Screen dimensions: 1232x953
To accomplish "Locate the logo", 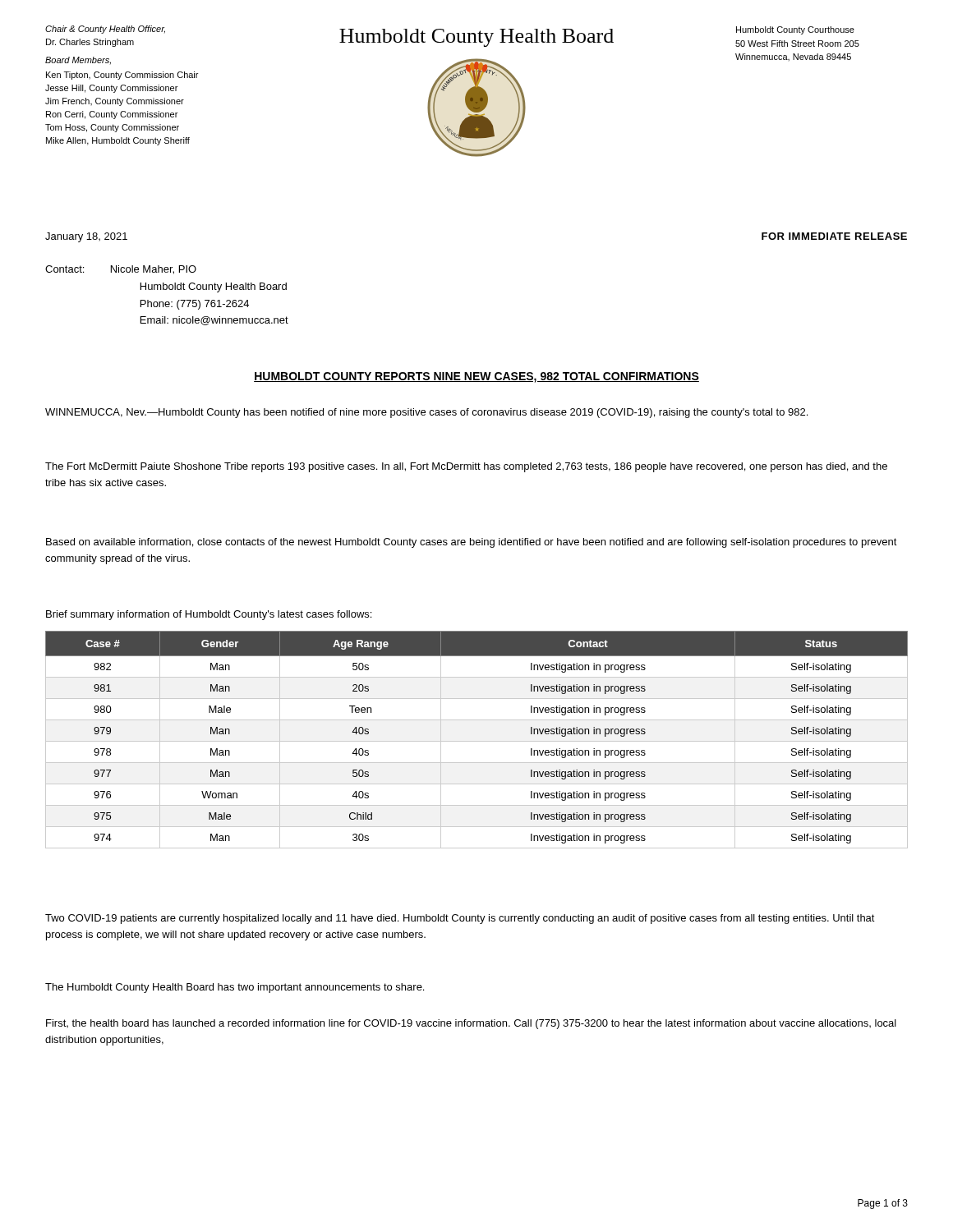I will [476, 108].
